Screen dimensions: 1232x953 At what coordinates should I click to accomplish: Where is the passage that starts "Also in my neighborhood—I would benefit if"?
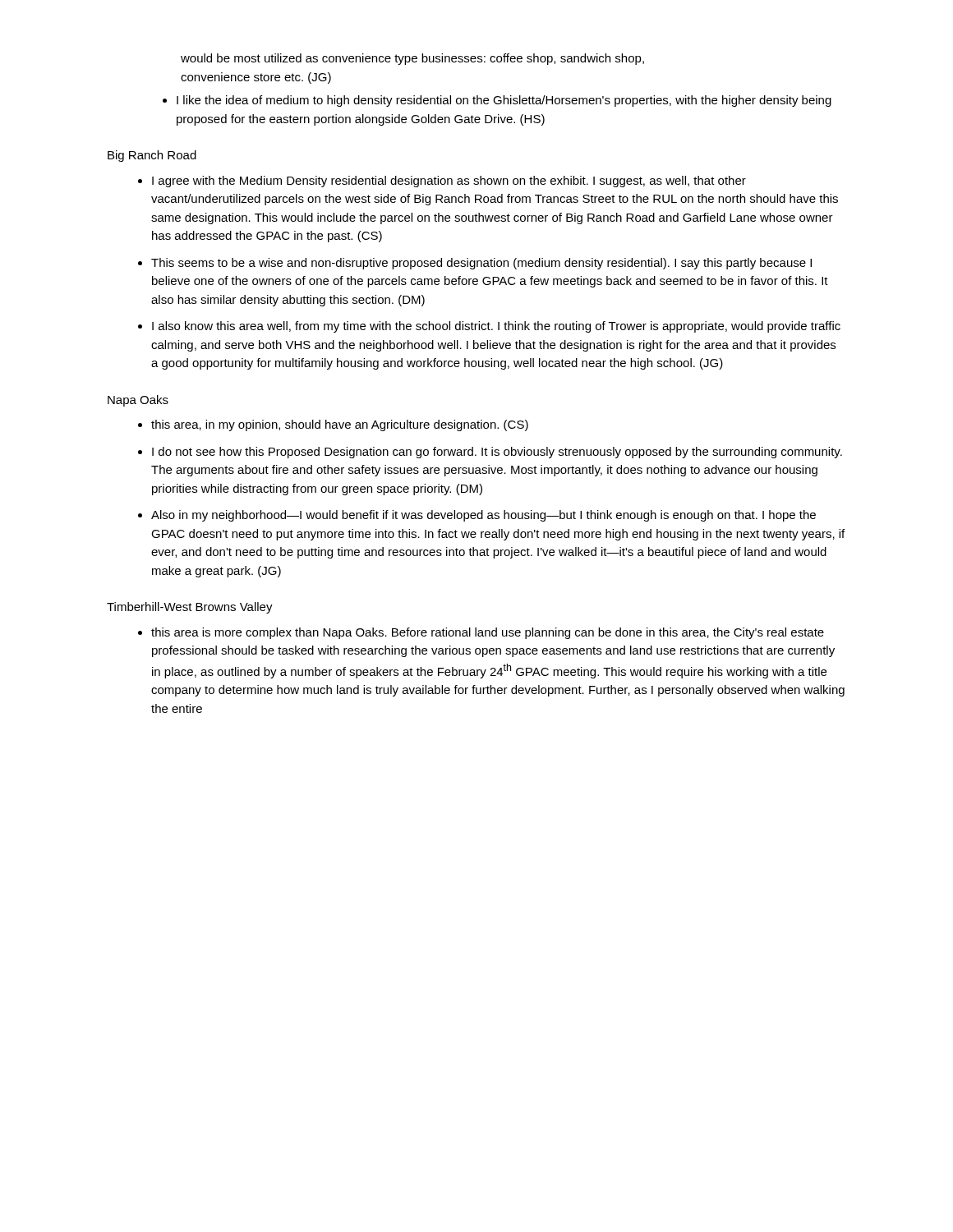click(x=489, y=543)
